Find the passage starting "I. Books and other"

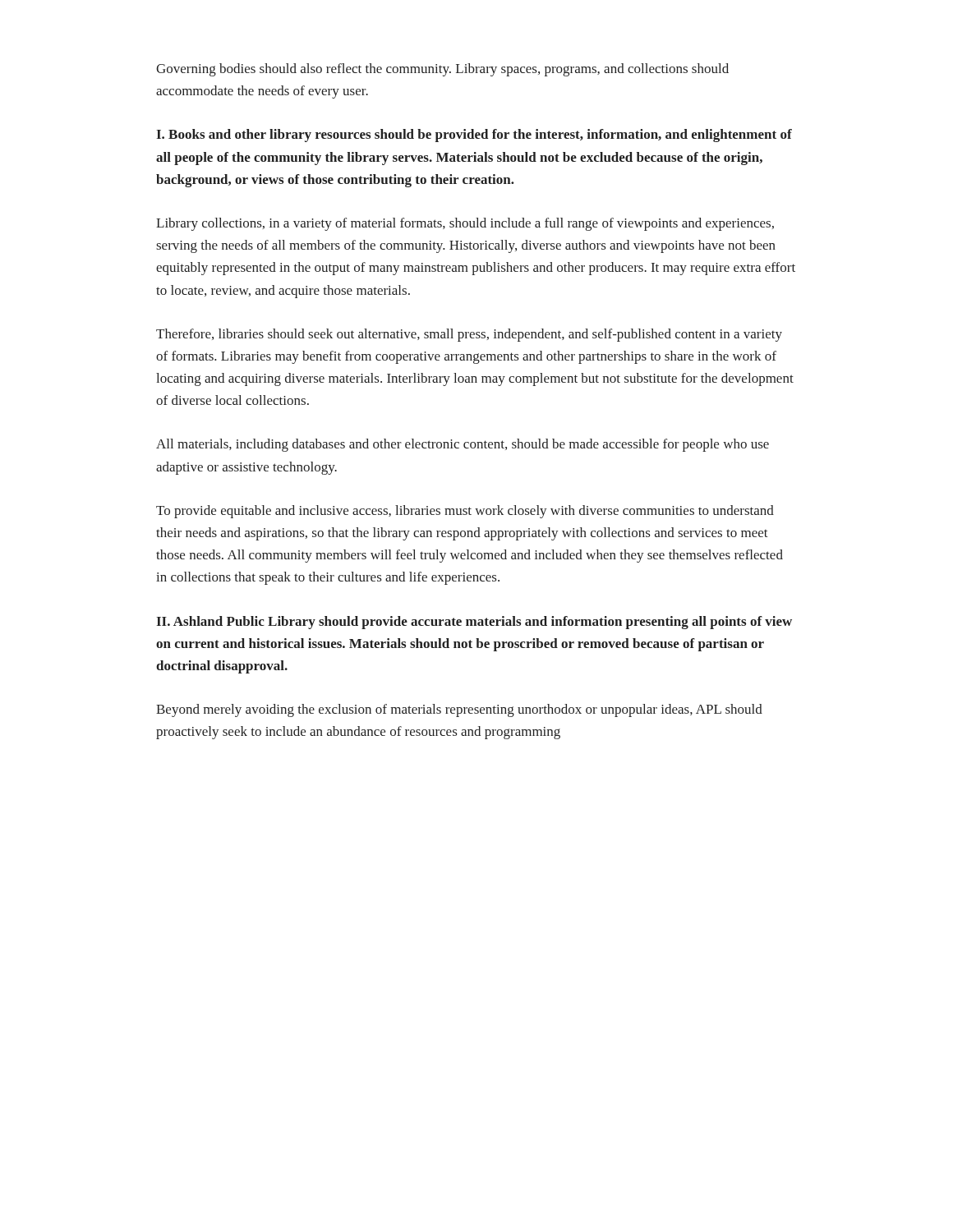point(474,157)
